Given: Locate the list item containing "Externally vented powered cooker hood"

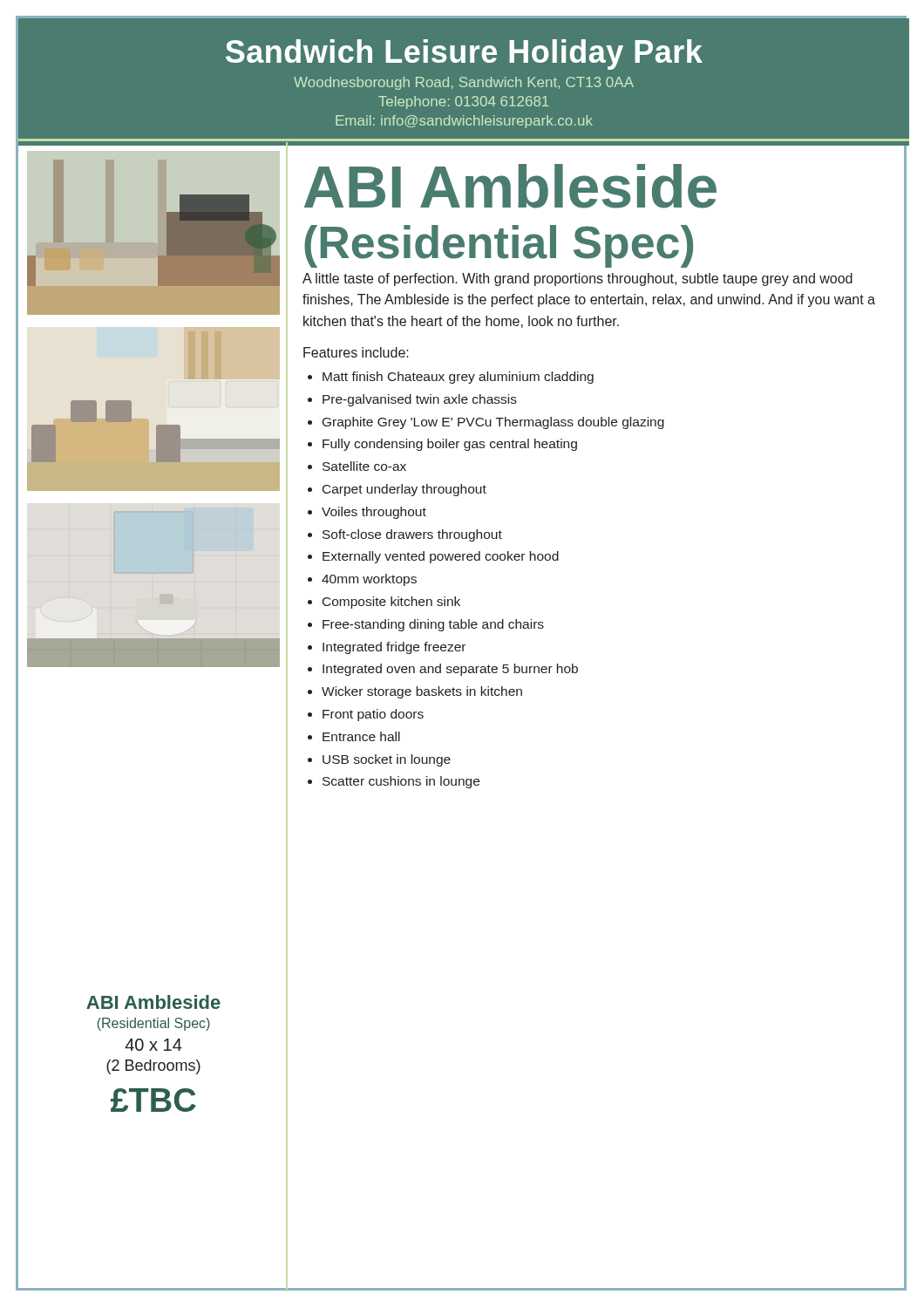Looking at the screenshot, I should click(x=440, y=556).
